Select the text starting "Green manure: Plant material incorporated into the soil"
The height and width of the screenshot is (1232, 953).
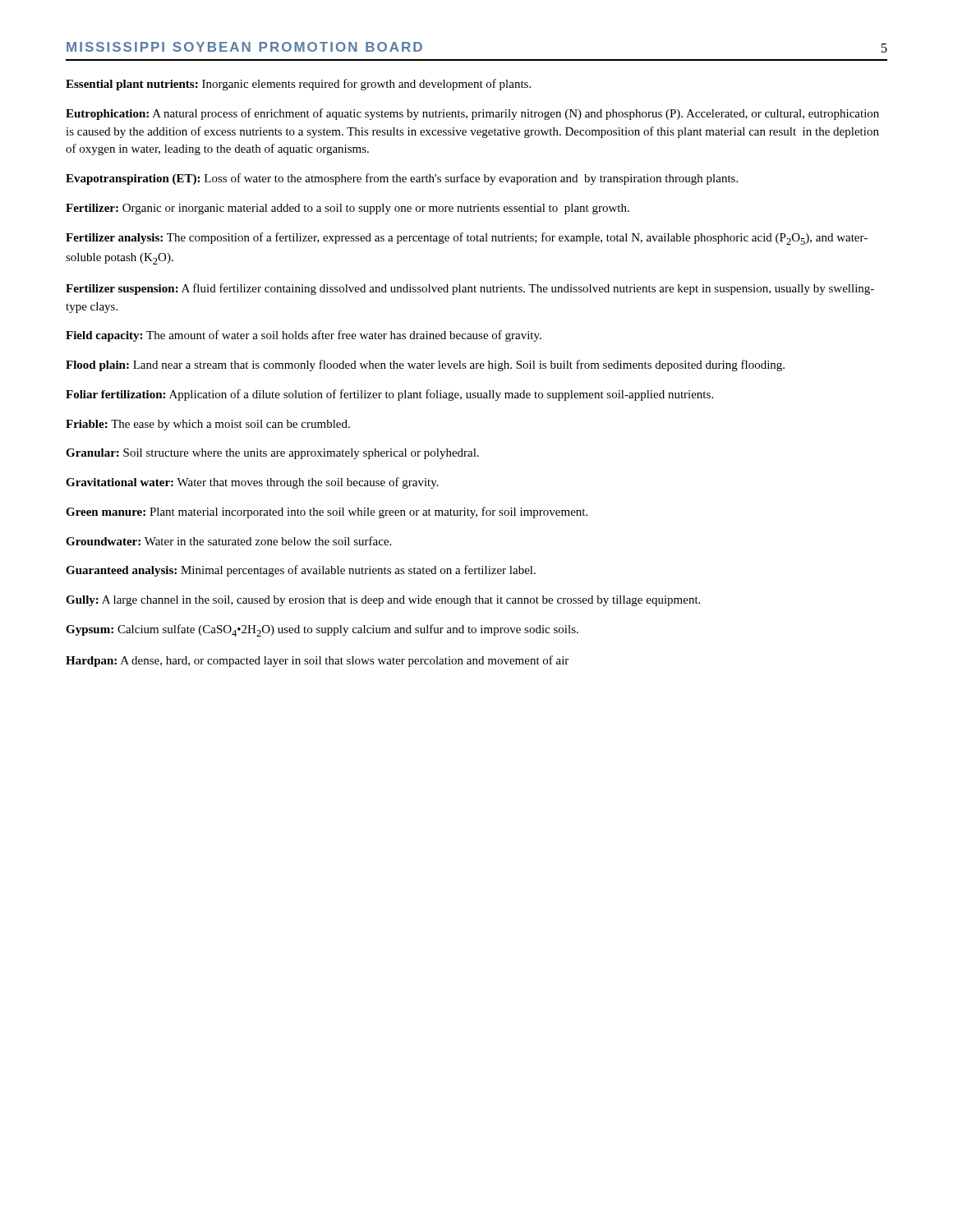(476, 512)
